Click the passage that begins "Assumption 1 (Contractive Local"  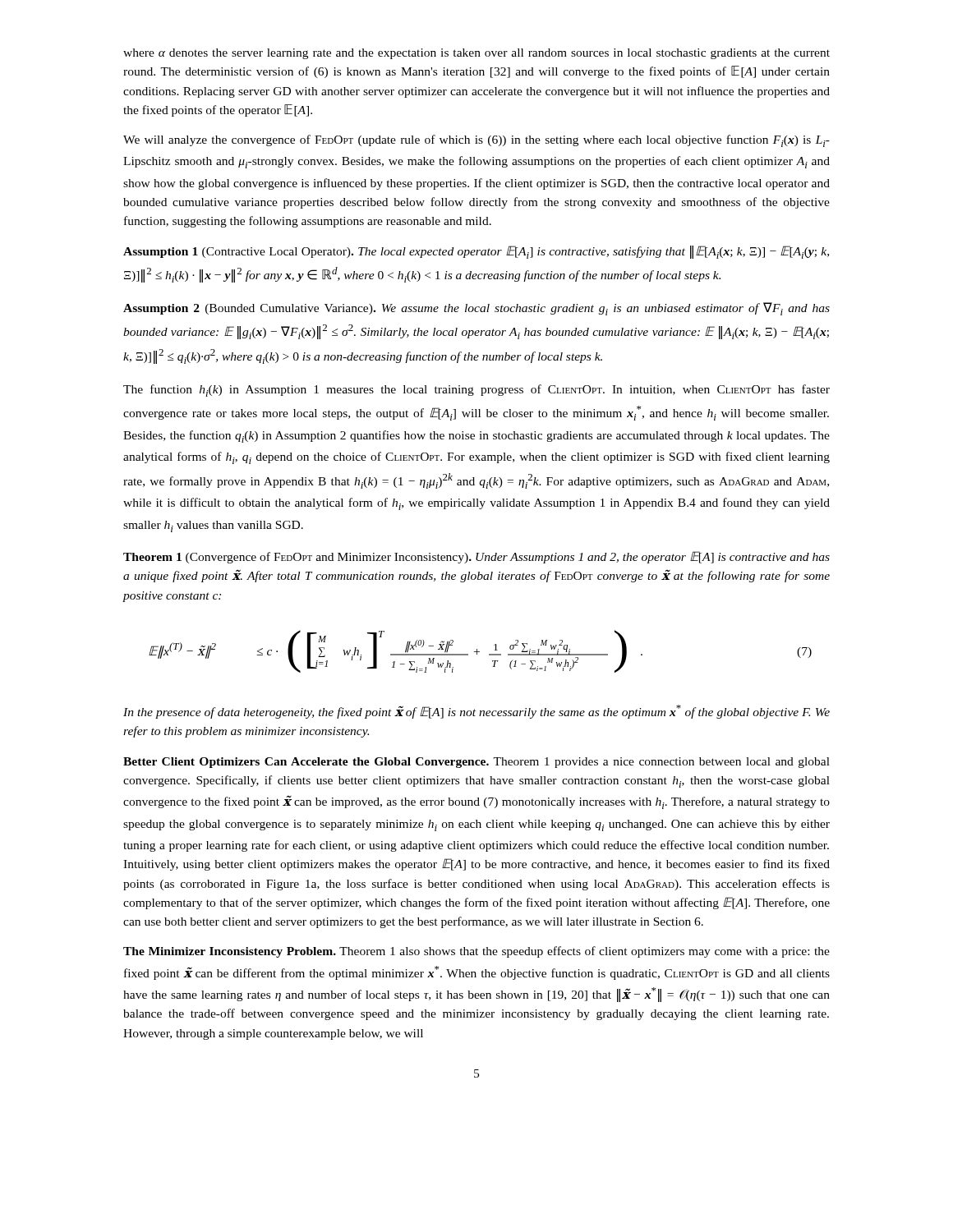[476, 264]
